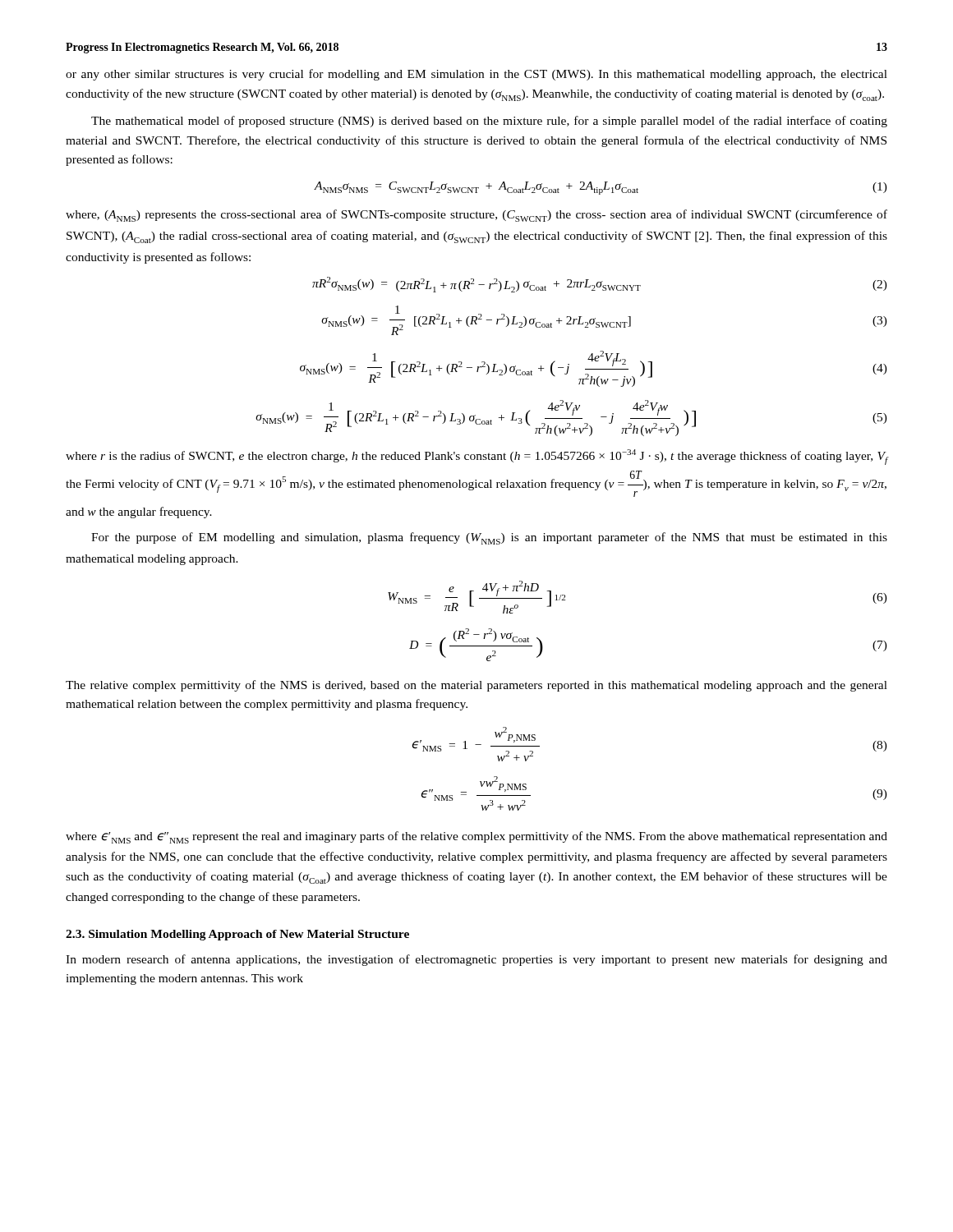Select the region starting "ϵ′NMS = 1 −"
This screenshot has height=1232, width=953.
click(515, 746)
